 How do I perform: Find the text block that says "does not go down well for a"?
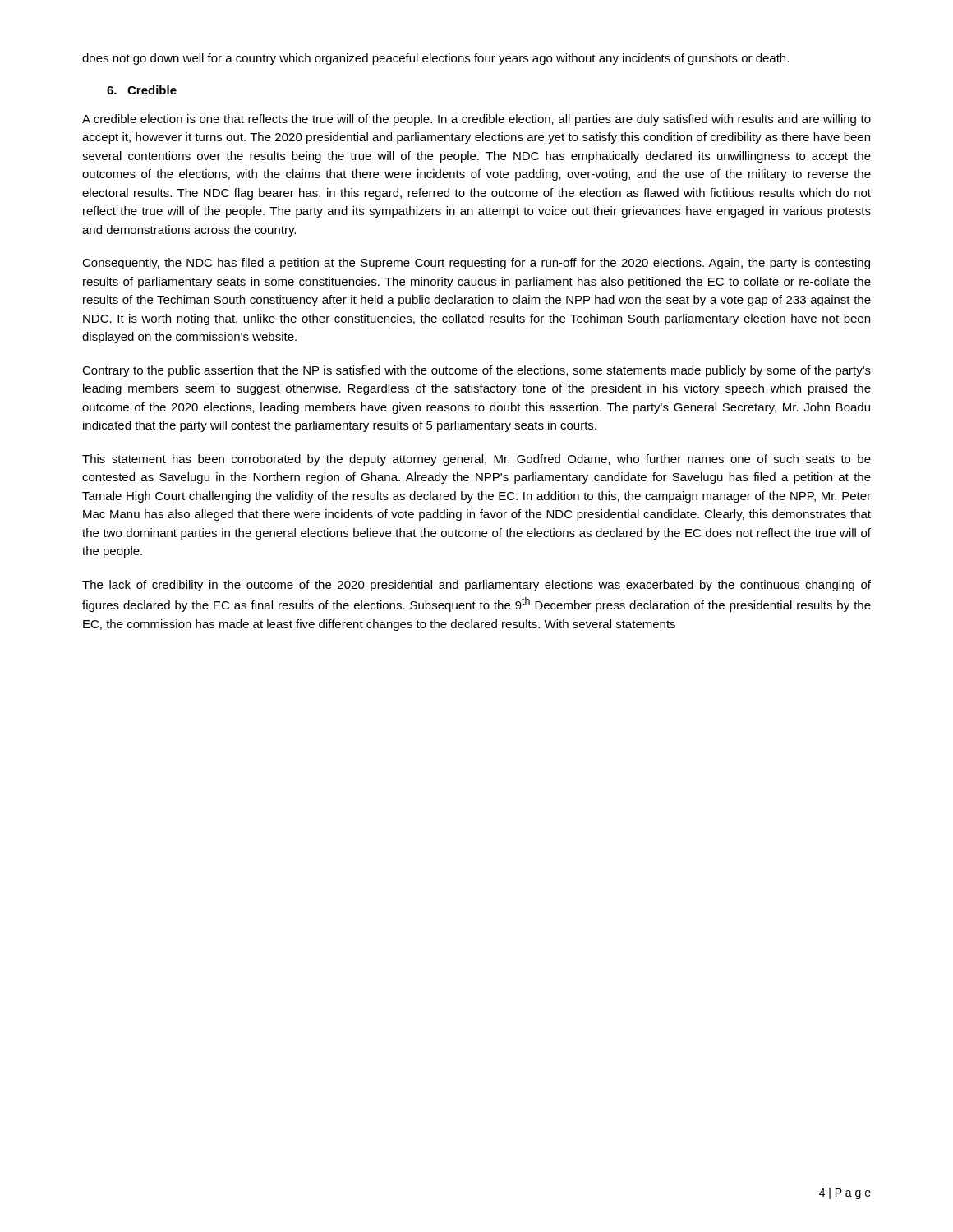[x=436, y=58]
